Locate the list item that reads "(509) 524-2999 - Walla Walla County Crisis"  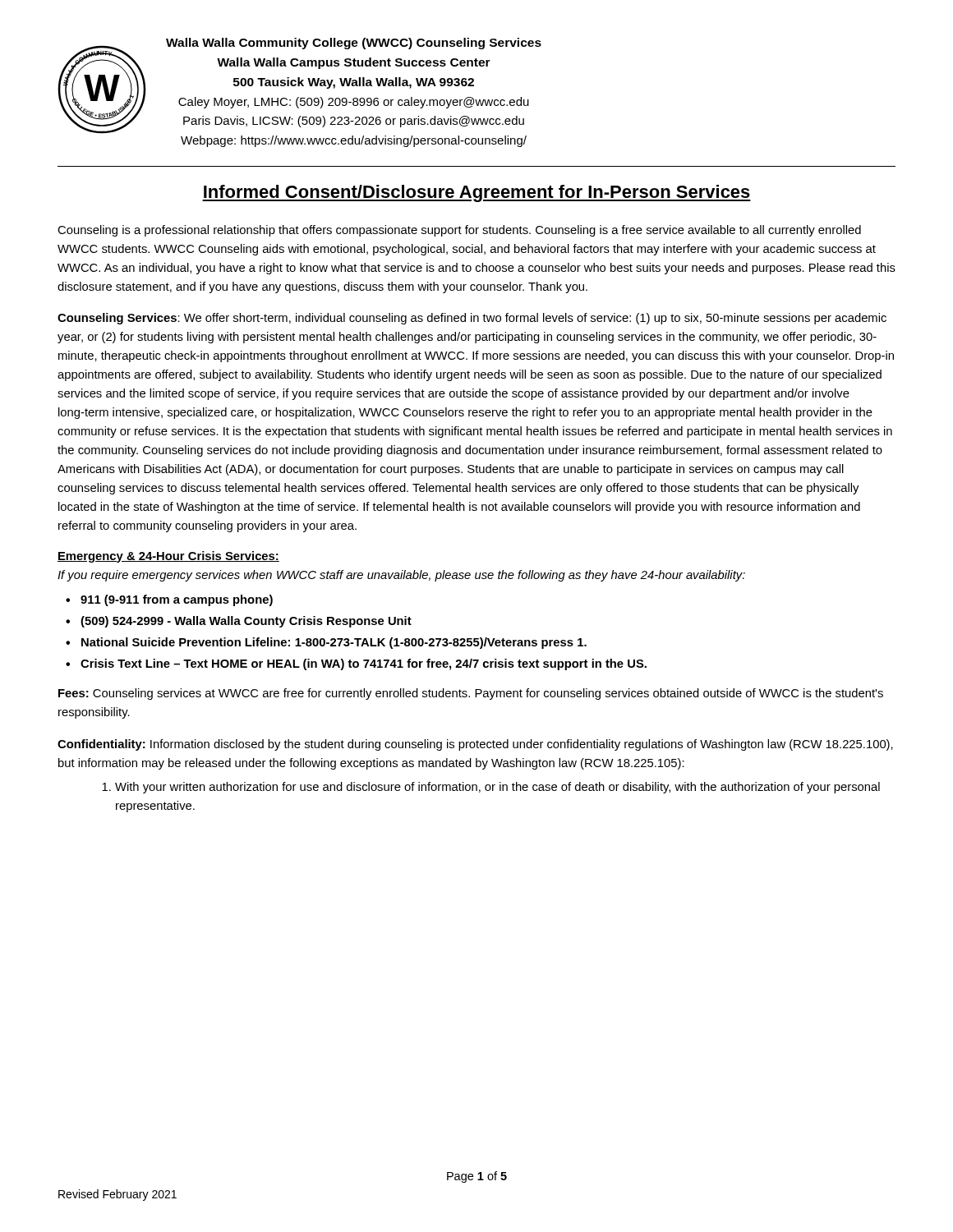pyautogui.click(x=246, y=621)
